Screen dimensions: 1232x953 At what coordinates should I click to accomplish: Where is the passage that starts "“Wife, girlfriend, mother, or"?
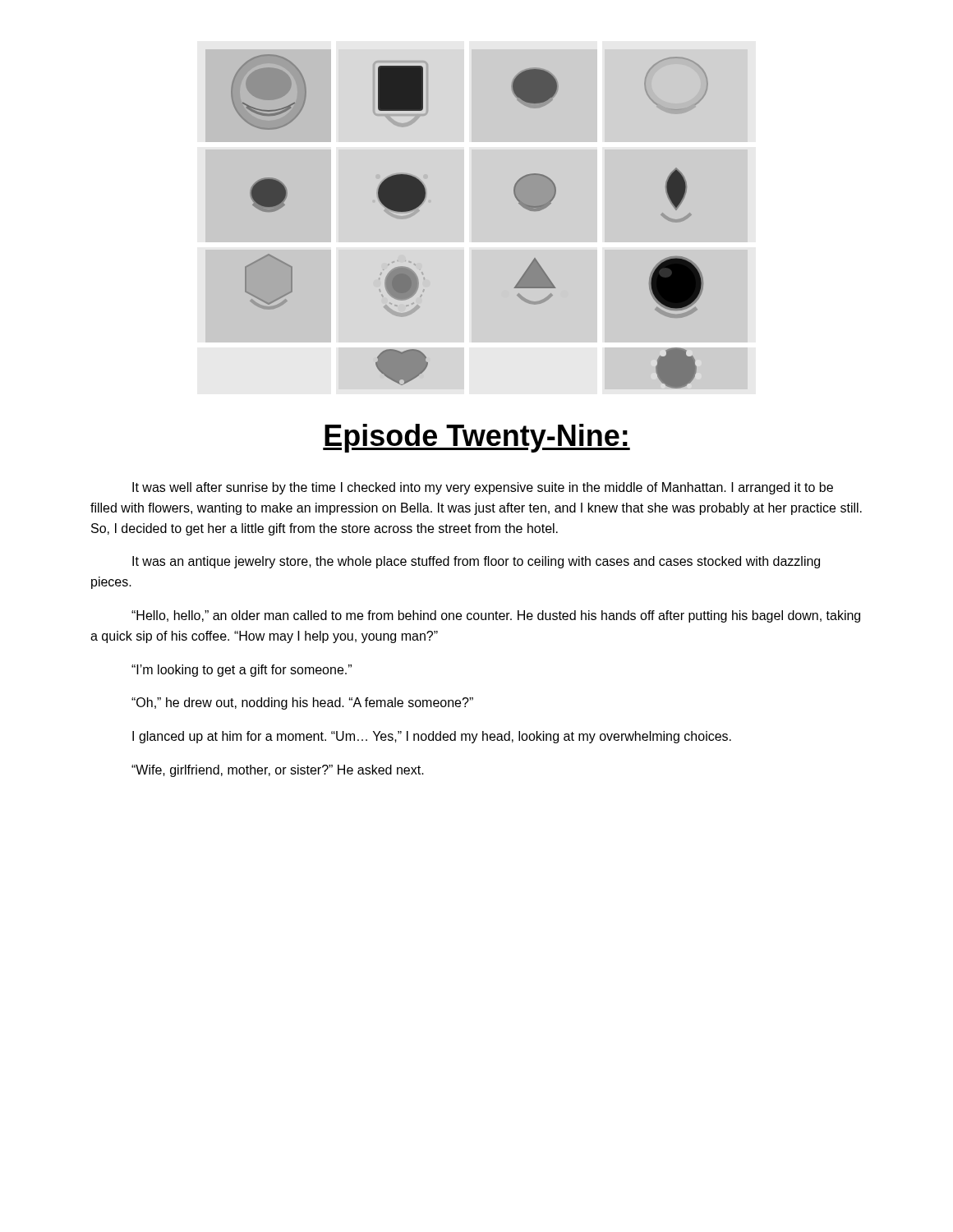click(278, 770)
